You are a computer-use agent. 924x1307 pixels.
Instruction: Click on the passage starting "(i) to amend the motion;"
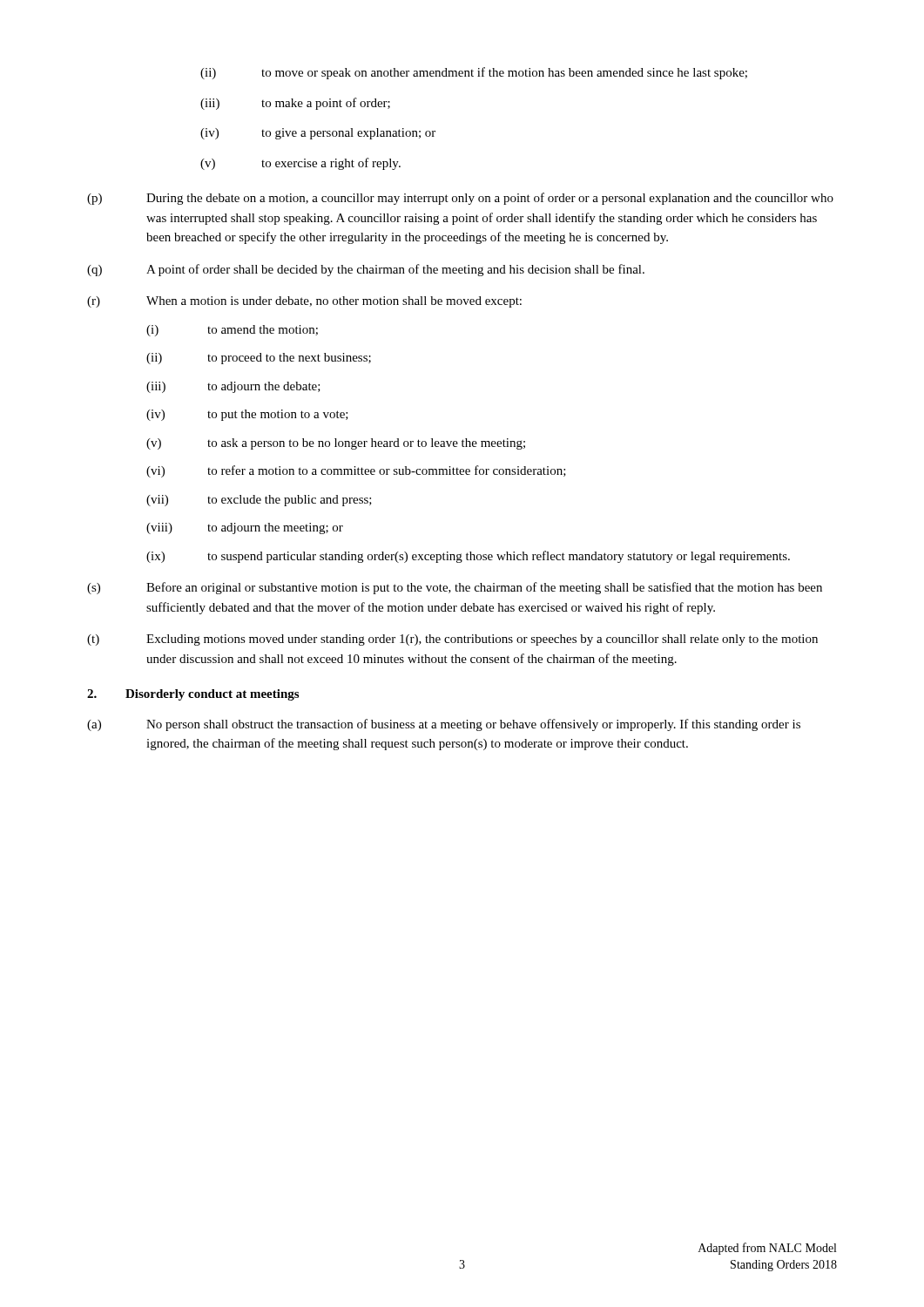tap(232, 329)
